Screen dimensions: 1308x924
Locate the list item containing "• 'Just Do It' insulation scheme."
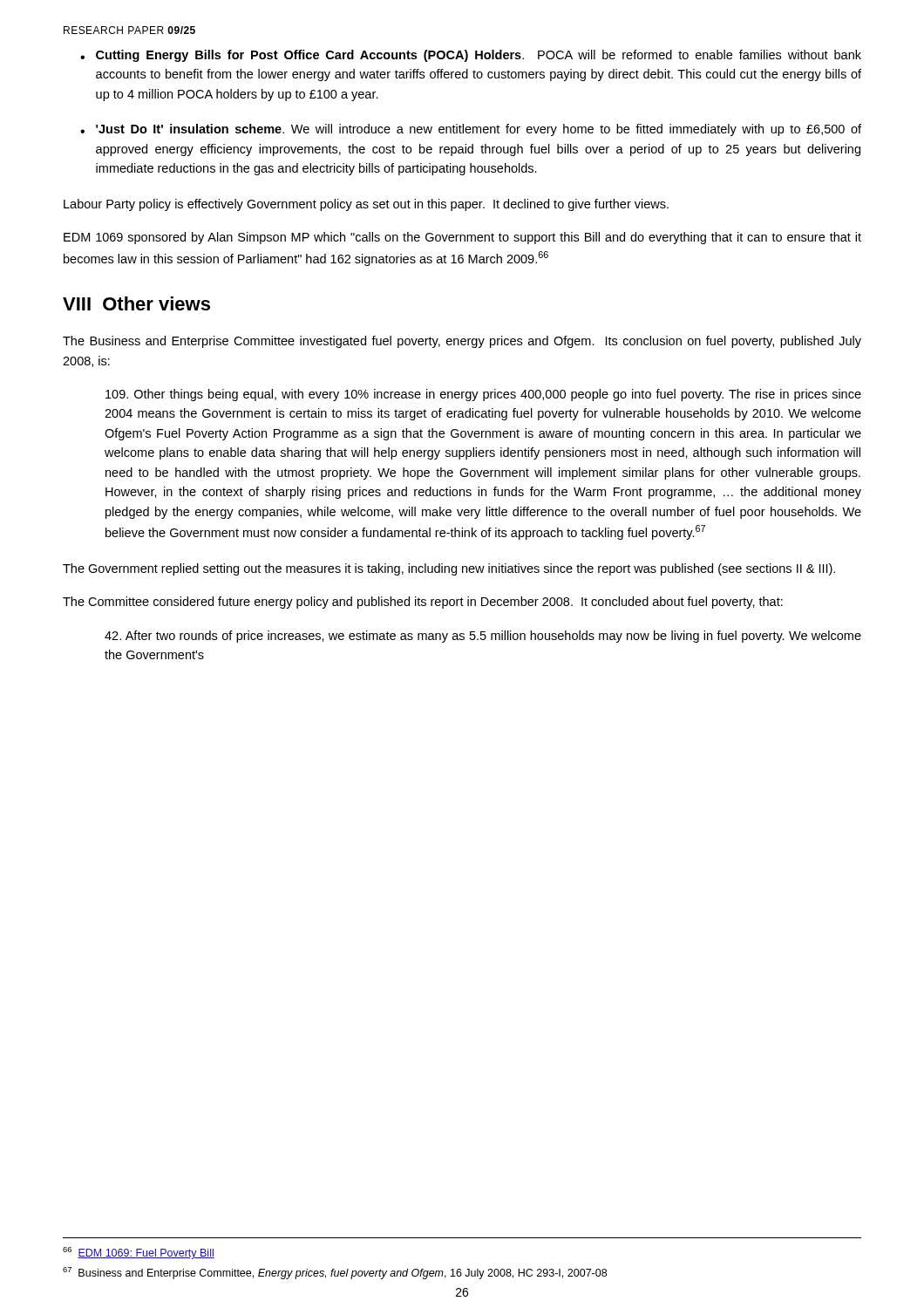471,149
